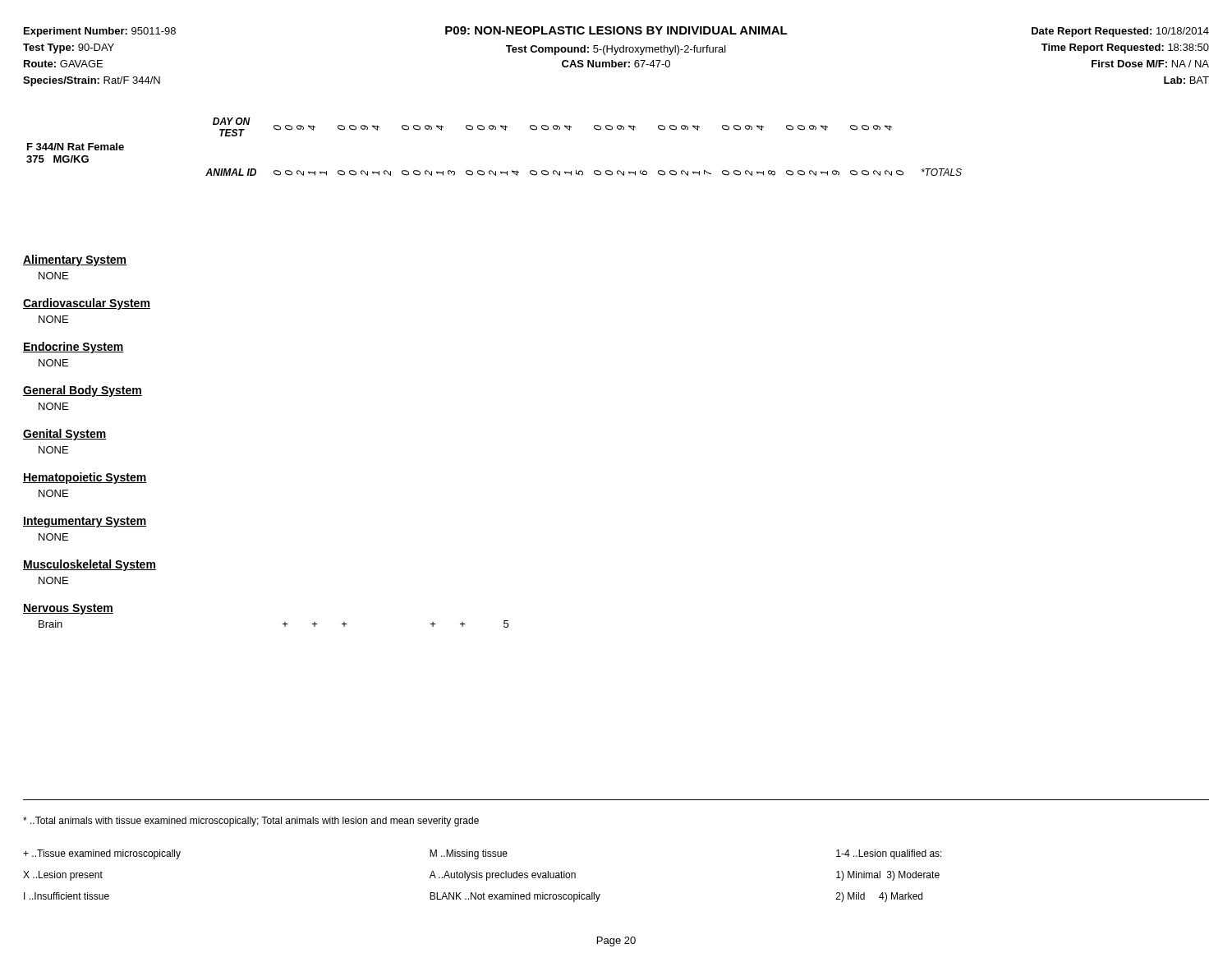Select the footnote
Screen dimensions: 953x1232
pyautogui.click(x=616, y=856)
